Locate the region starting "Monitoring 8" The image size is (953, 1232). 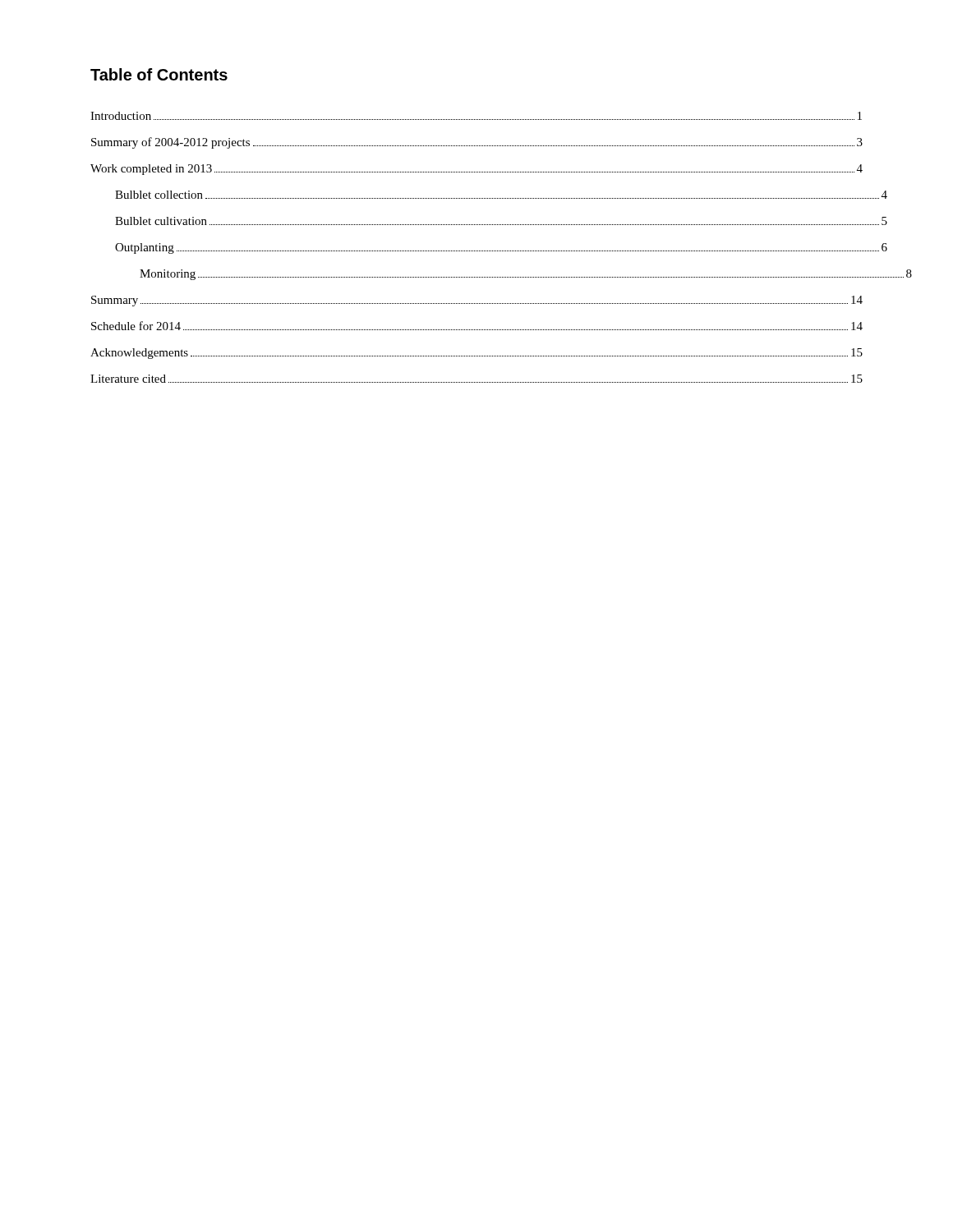pos(476,274)
